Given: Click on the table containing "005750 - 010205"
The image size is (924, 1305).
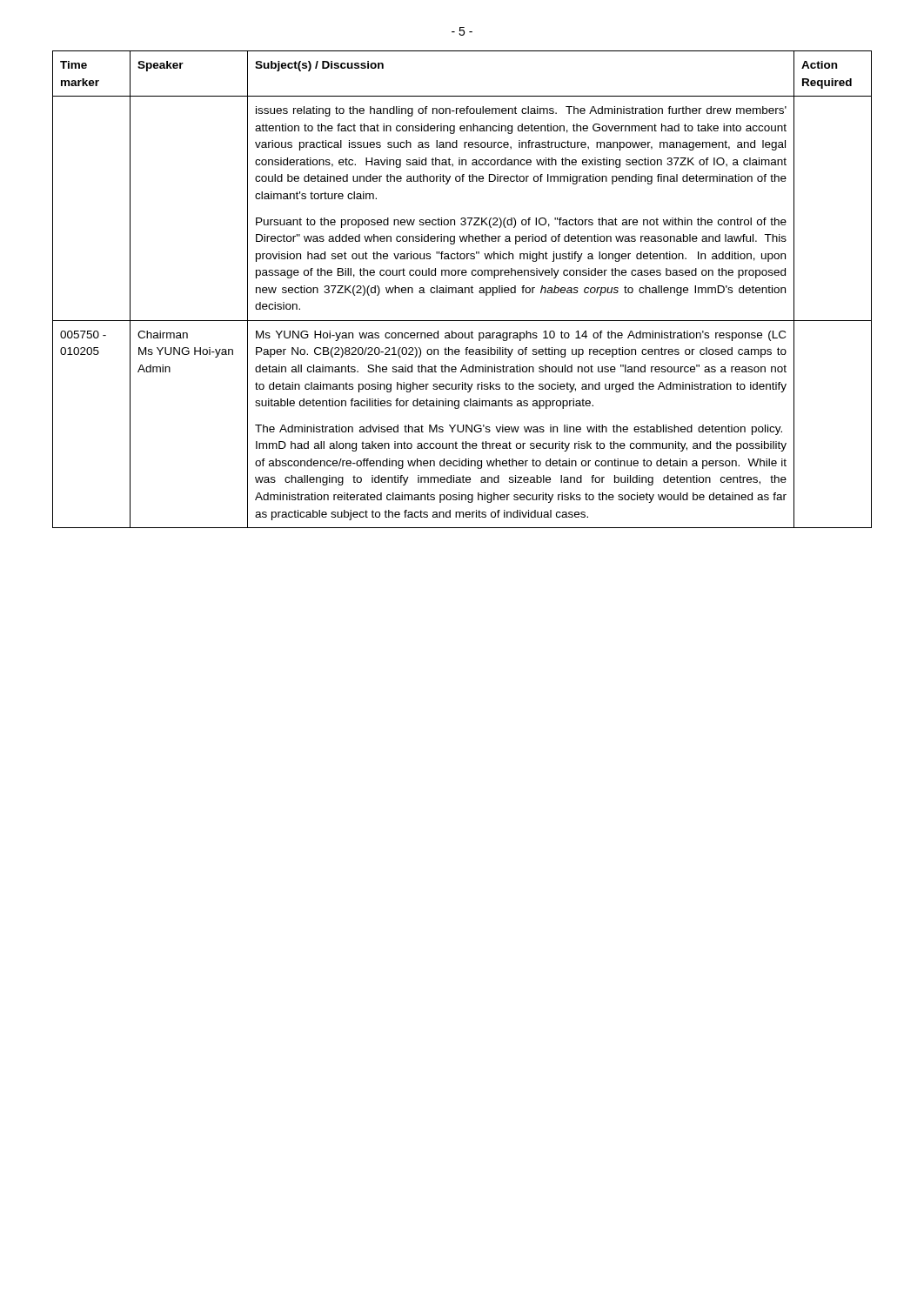Looking at the screenshot, I should coord(462,288).
